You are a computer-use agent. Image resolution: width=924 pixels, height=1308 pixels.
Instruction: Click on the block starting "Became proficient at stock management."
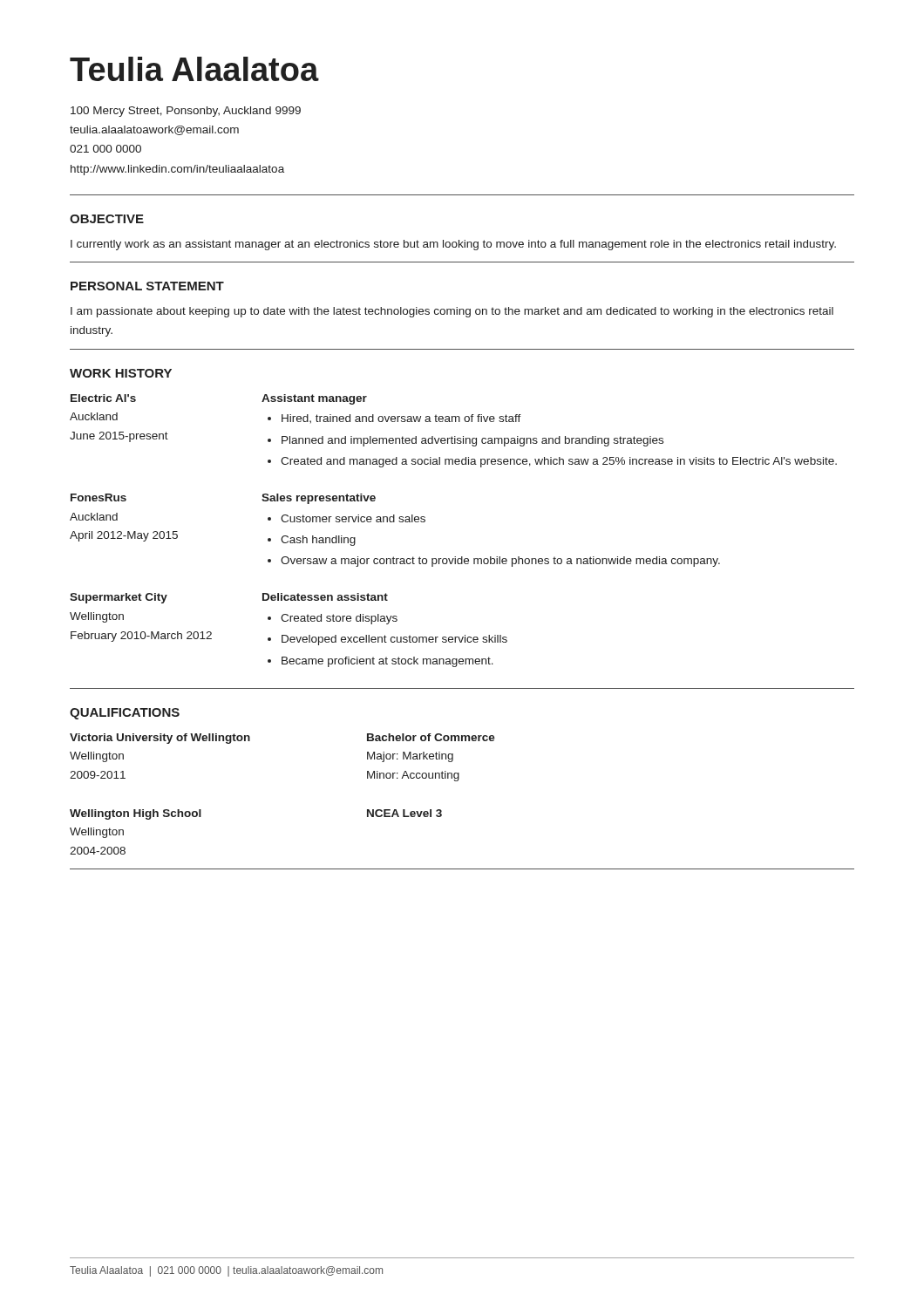[x=387, y=660]
